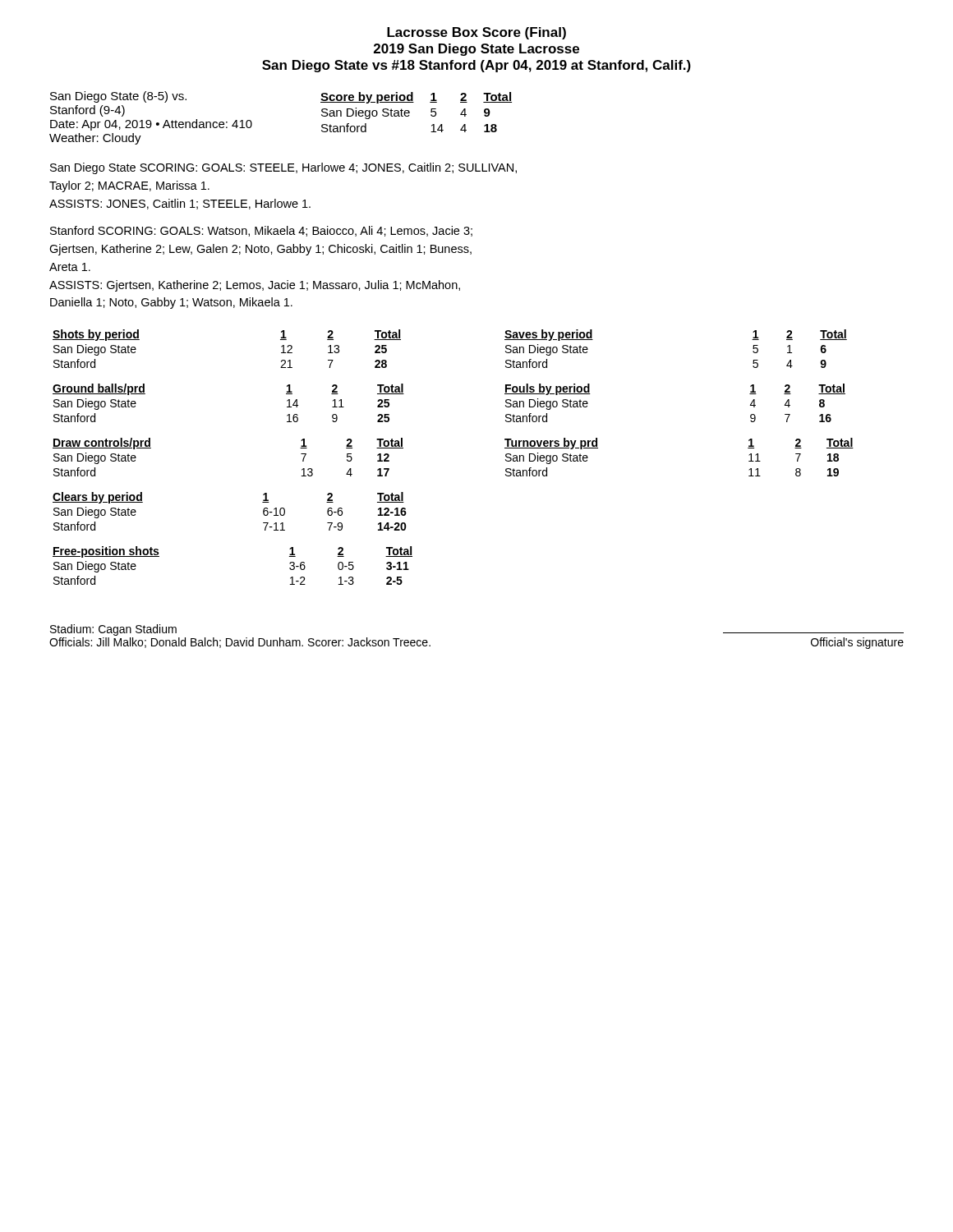953x1232 pixels.
Task: Navigate to the block starting "Lacrosse Box Score (Final) 2019"
Action: coord(476,49)
